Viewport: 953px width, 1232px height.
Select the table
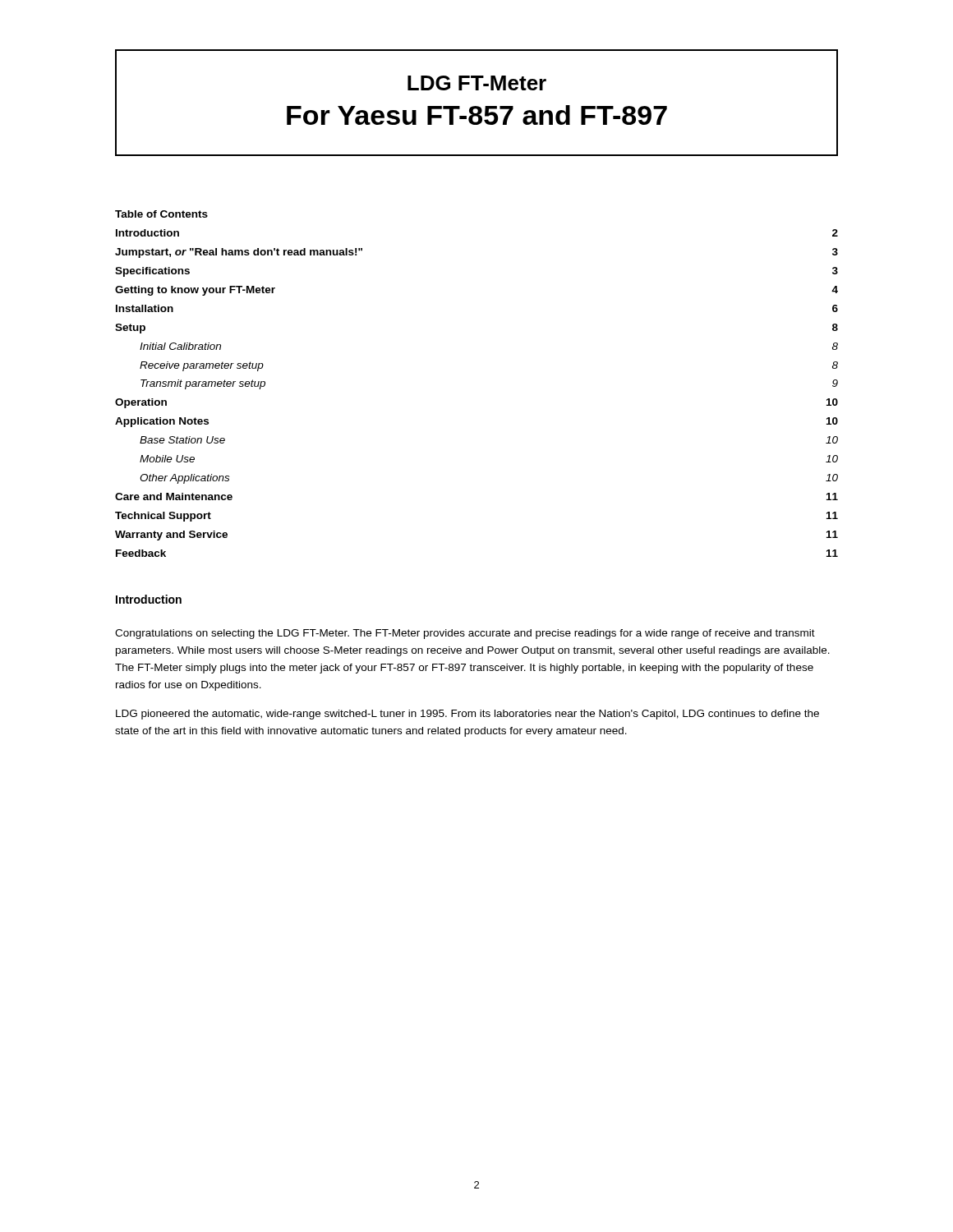click(x=476, y=384)
